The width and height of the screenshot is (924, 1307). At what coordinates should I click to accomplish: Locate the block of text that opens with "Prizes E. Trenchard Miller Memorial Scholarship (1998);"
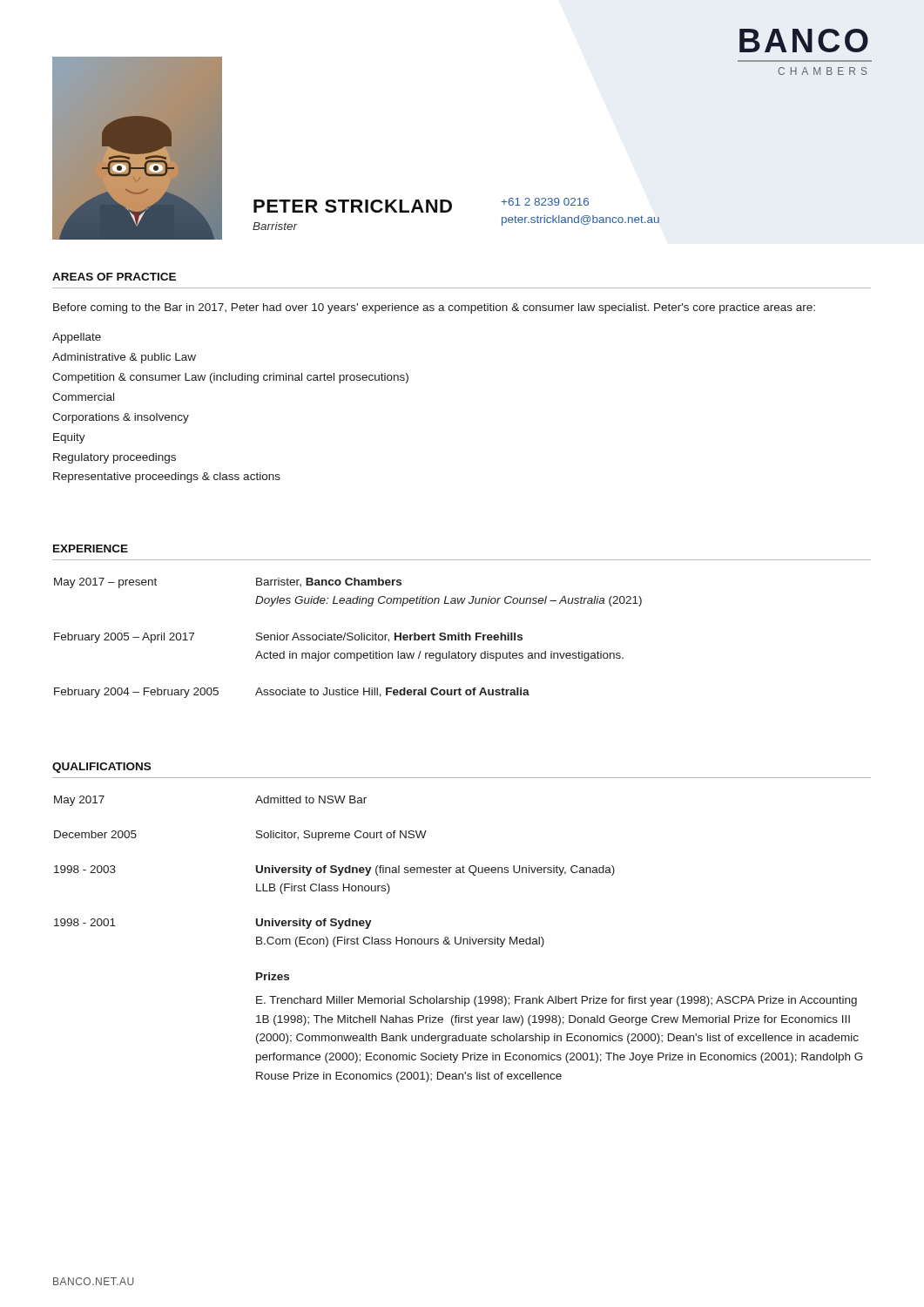click(x=563, y=1026)
